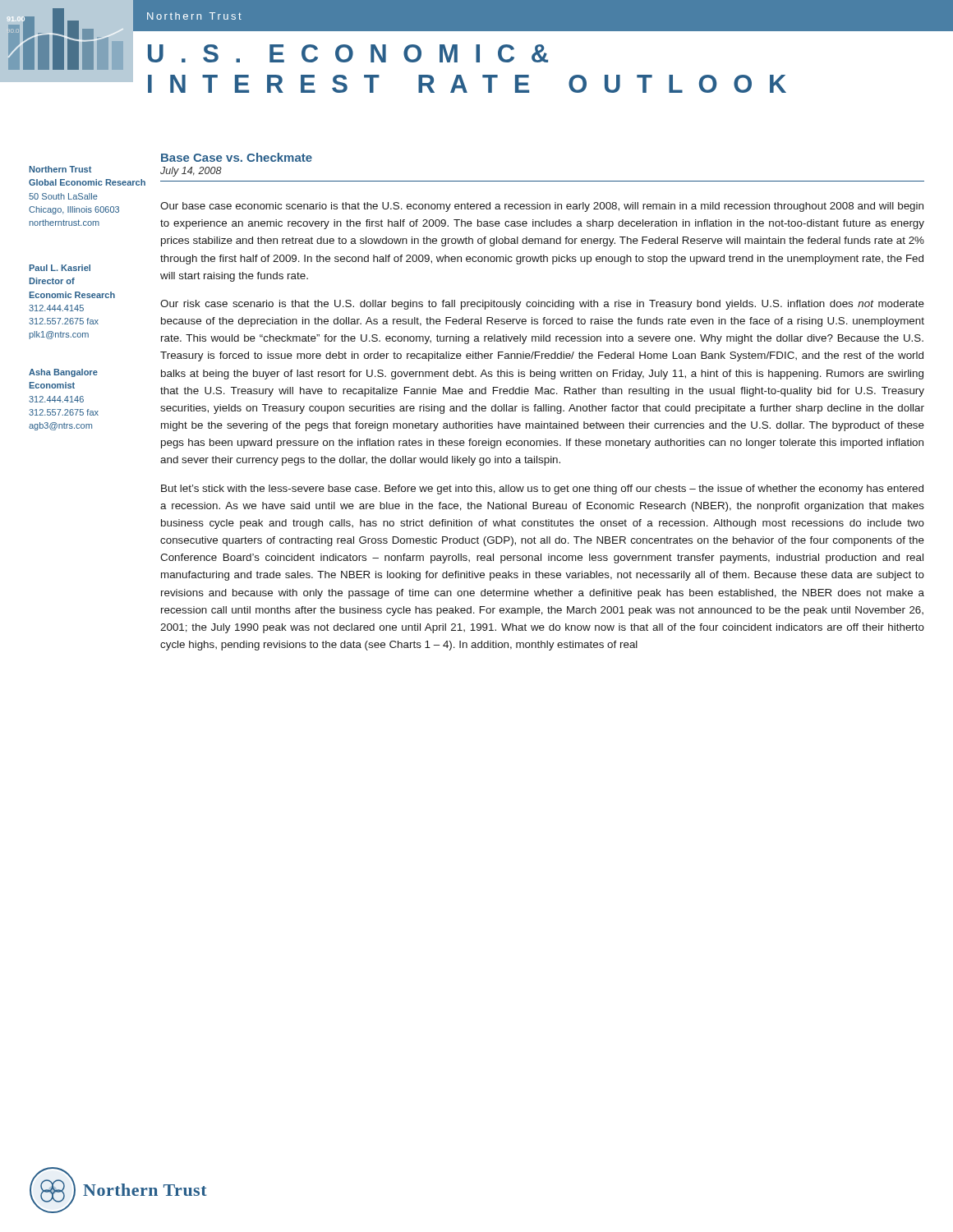This screenshot has width=953, height=1232.
Task: Select the region starting "Asha Bangalore Economist 312.444.4146 312.557.2675 fax"
Action: tap(64, 399)
